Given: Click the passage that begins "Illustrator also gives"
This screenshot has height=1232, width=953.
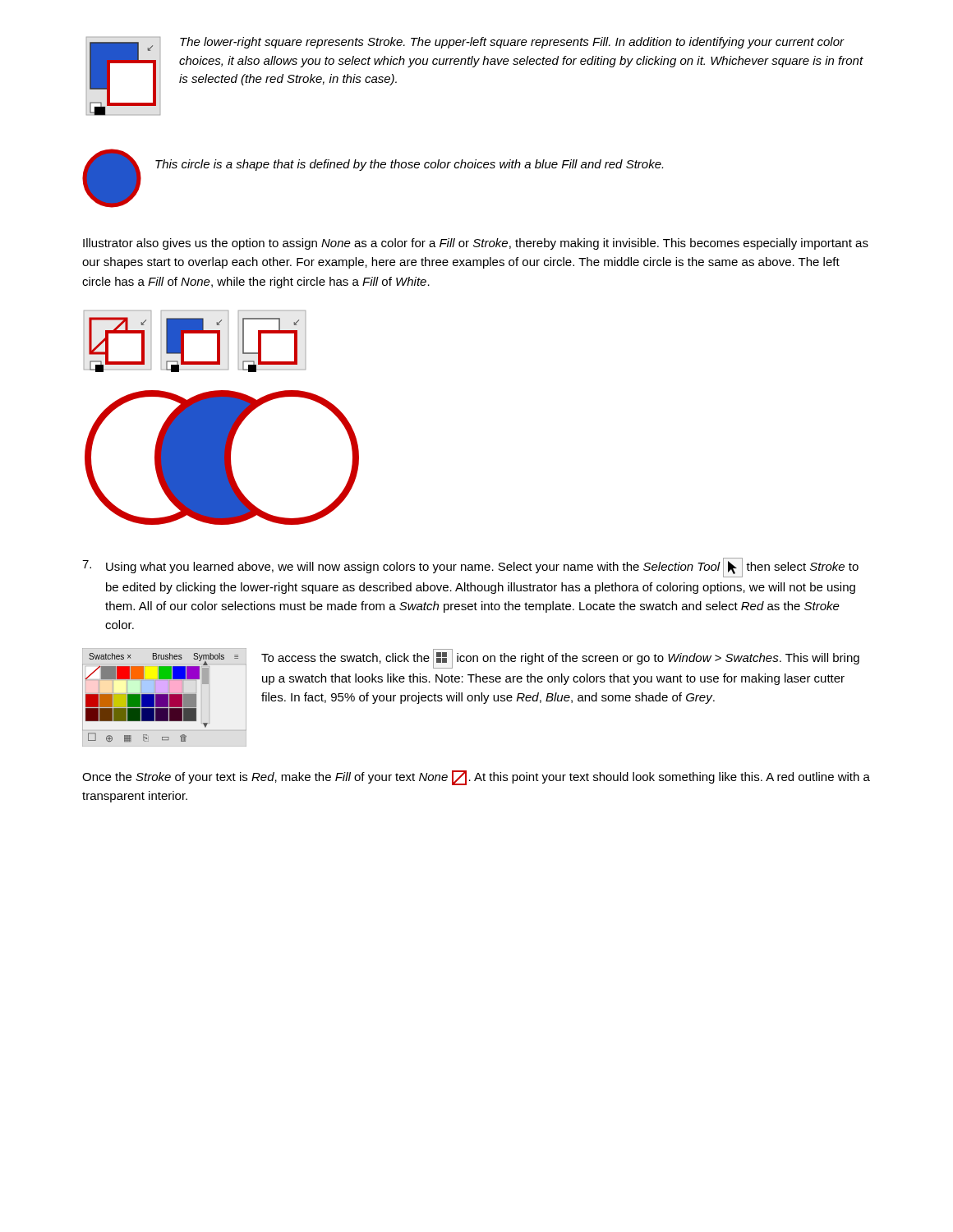Looking at the screenshot, I should tap(475, 262).
